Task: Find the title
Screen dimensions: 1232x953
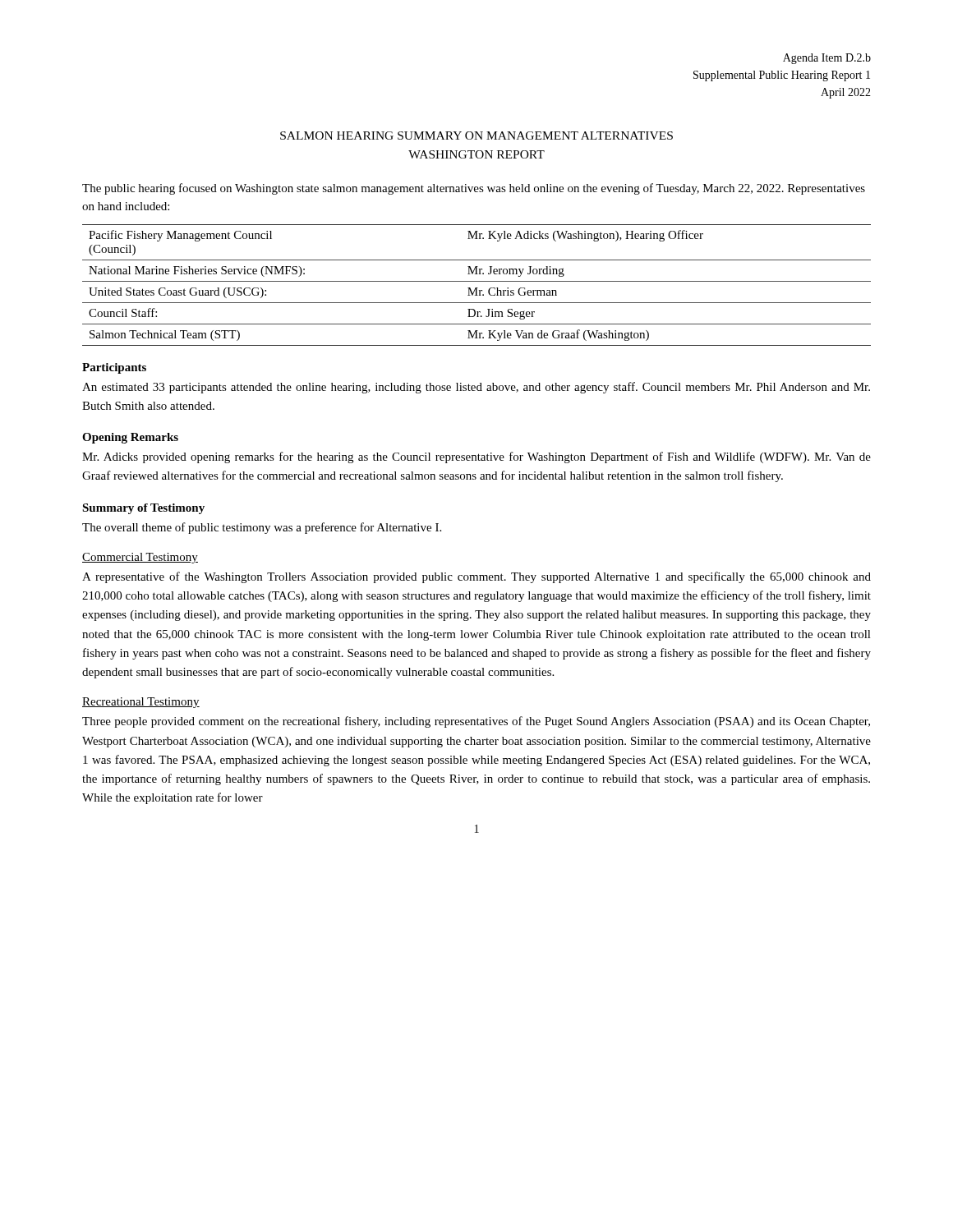Action: pyautogui.click(x=476, y=145)
